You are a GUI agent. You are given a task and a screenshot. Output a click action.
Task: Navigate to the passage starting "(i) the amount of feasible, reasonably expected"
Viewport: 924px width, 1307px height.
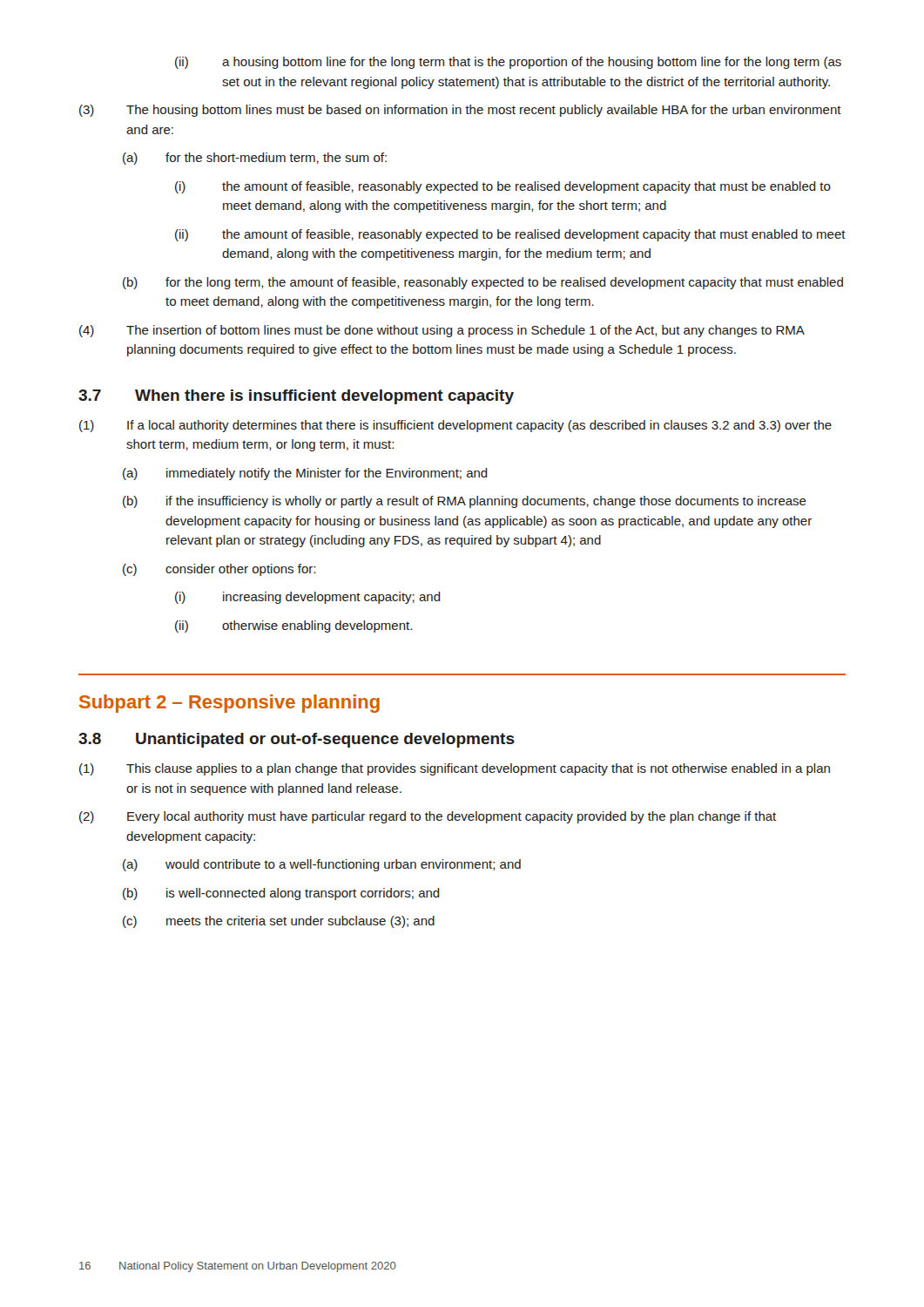tap(510, 196)
